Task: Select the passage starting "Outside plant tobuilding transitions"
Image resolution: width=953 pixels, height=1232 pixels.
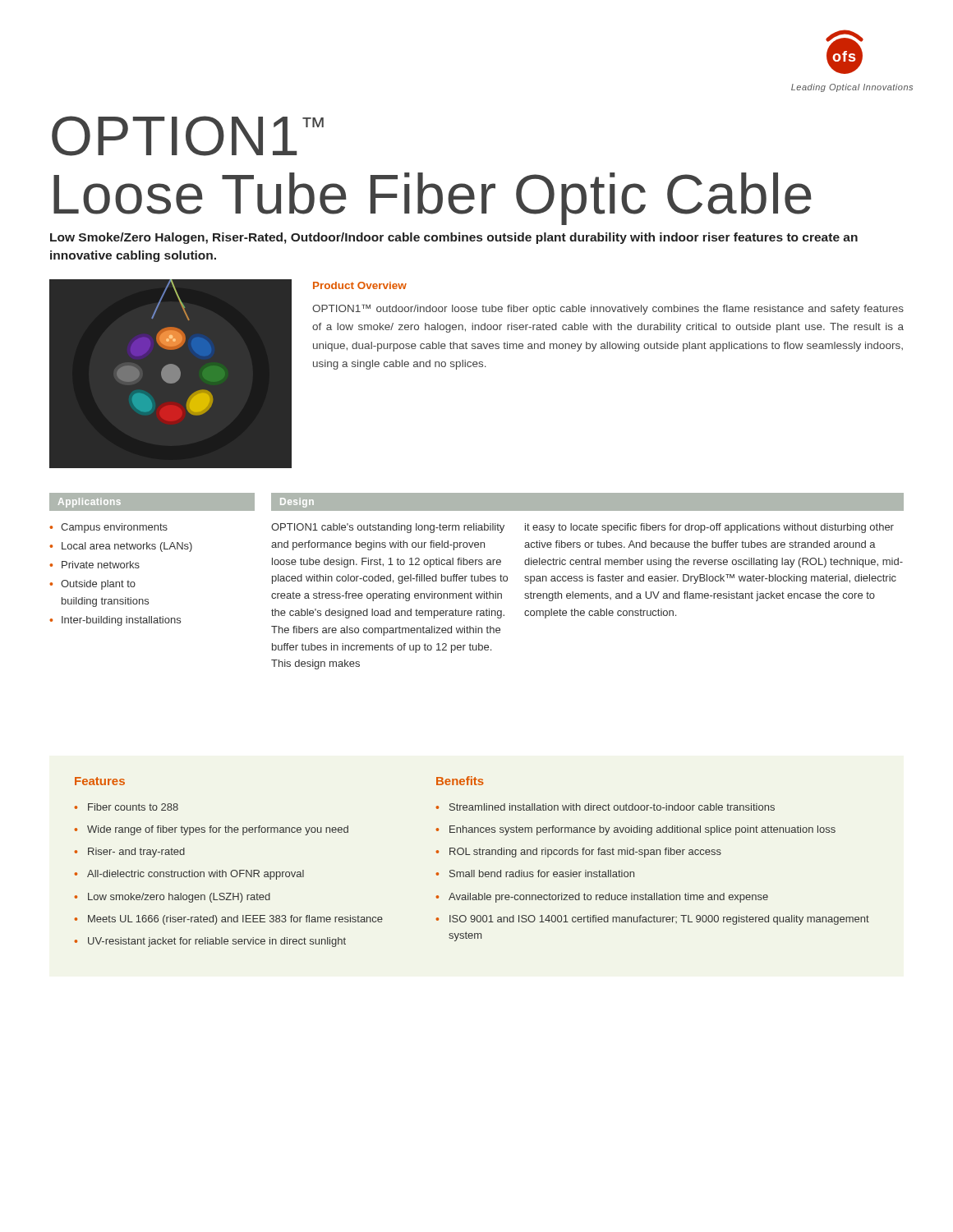Action: point(105,592)
